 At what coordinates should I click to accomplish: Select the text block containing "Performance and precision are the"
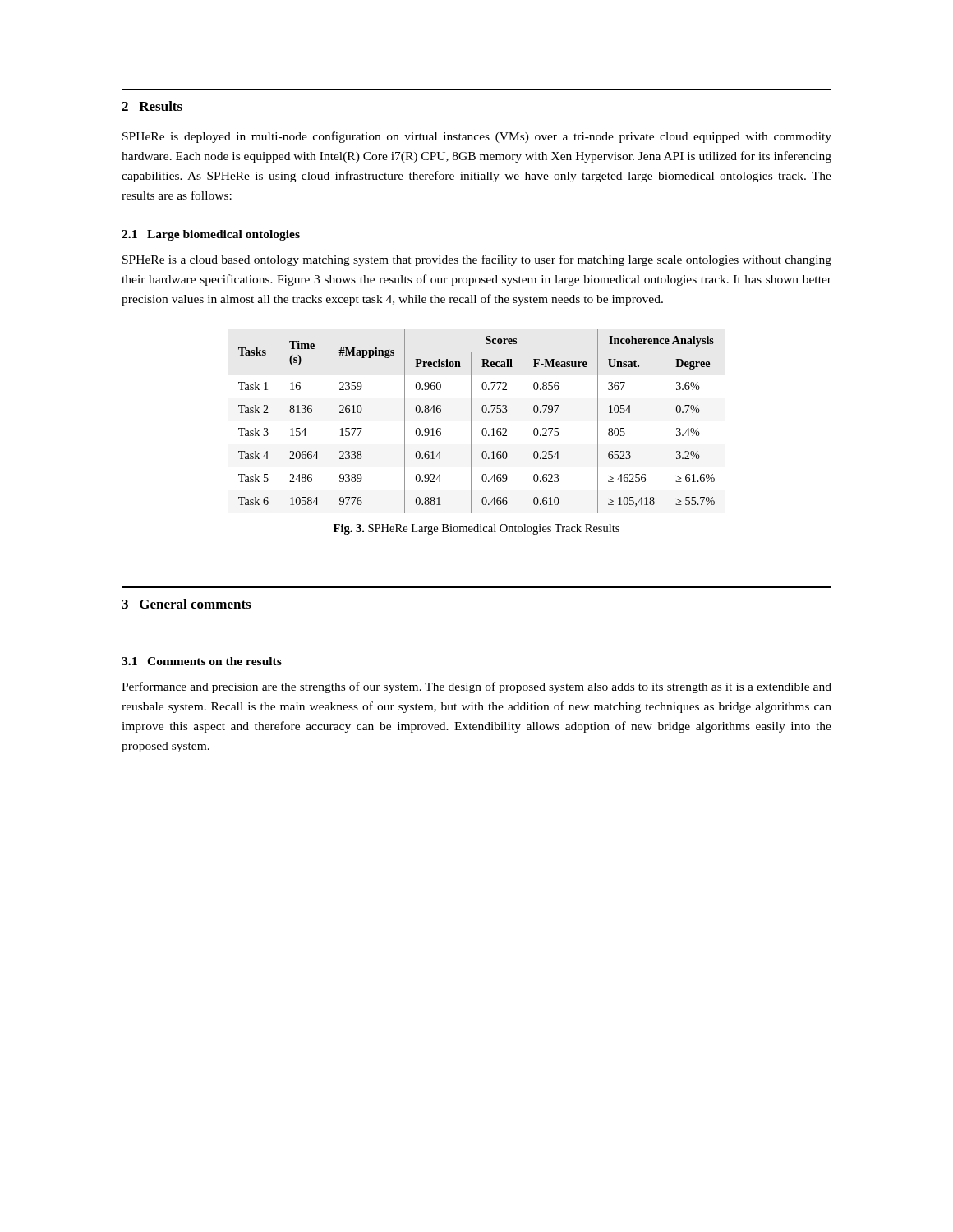pyautogui.click(x=476, y=716)
